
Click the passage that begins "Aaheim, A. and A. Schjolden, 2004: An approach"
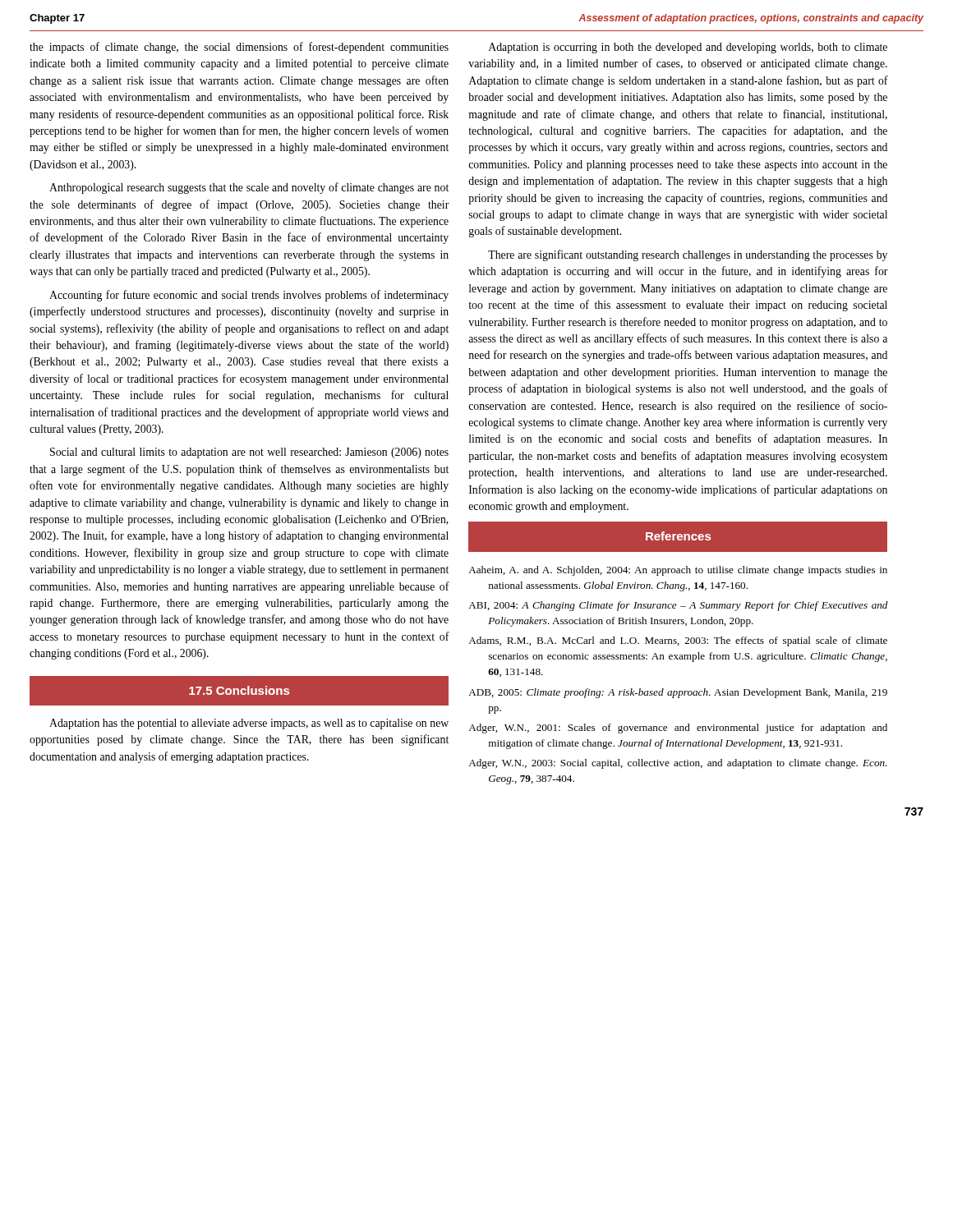tap(678, 577)
